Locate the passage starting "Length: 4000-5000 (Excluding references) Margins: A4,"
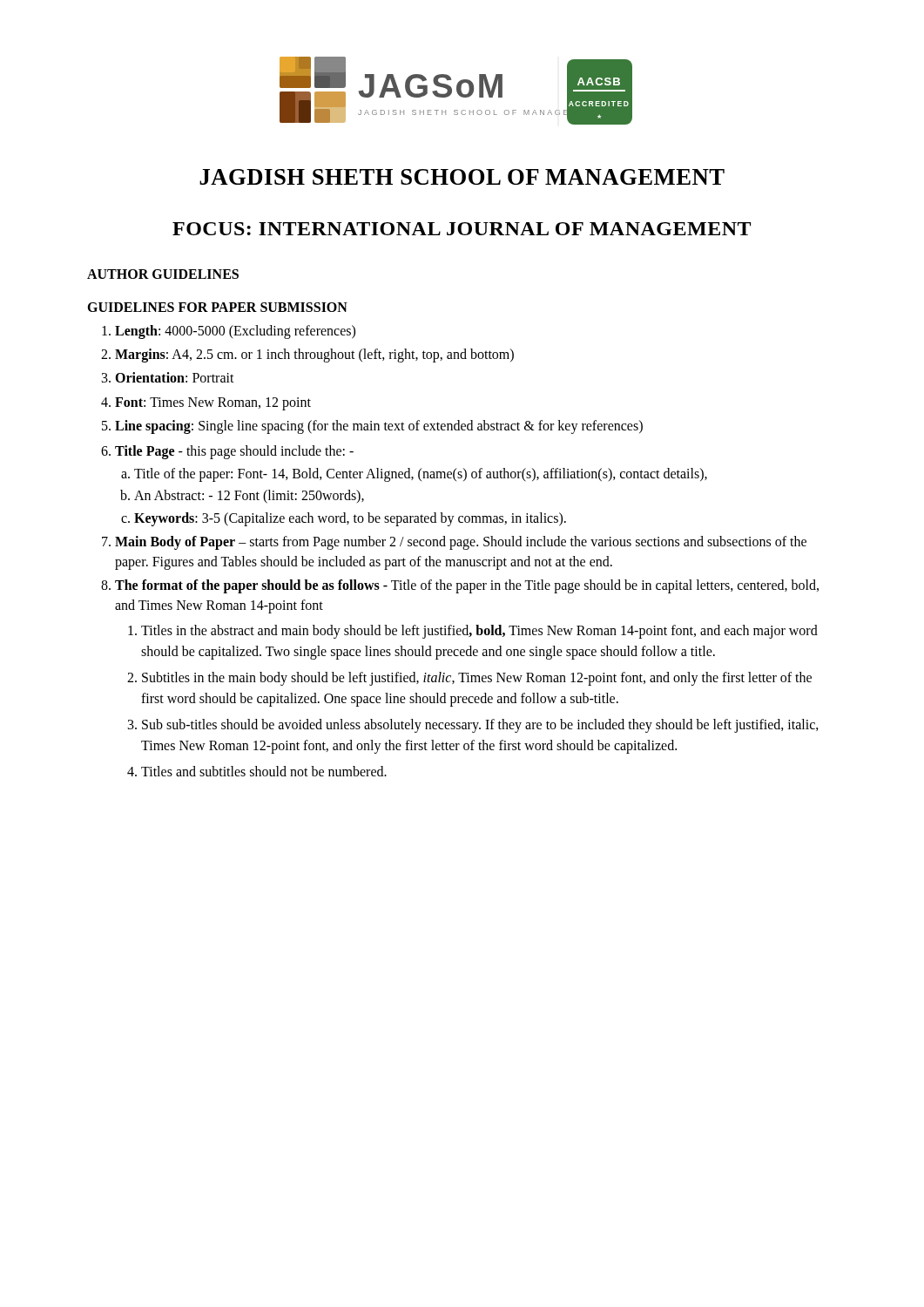Screen dimensions: 1307x924 click(229, 332)
